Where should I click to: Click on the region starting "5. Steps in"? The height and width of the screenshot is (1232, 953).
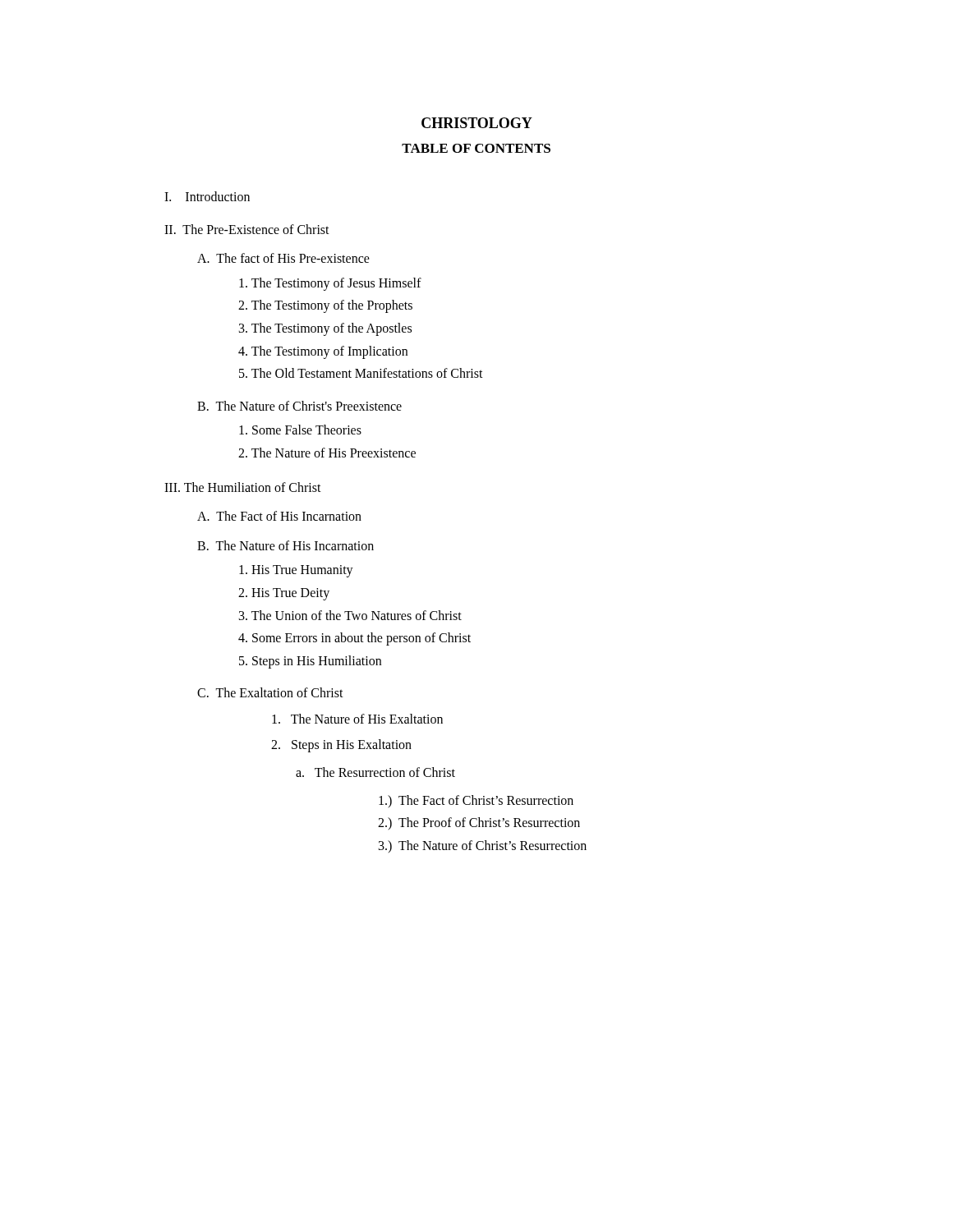[x=310, y=661]
